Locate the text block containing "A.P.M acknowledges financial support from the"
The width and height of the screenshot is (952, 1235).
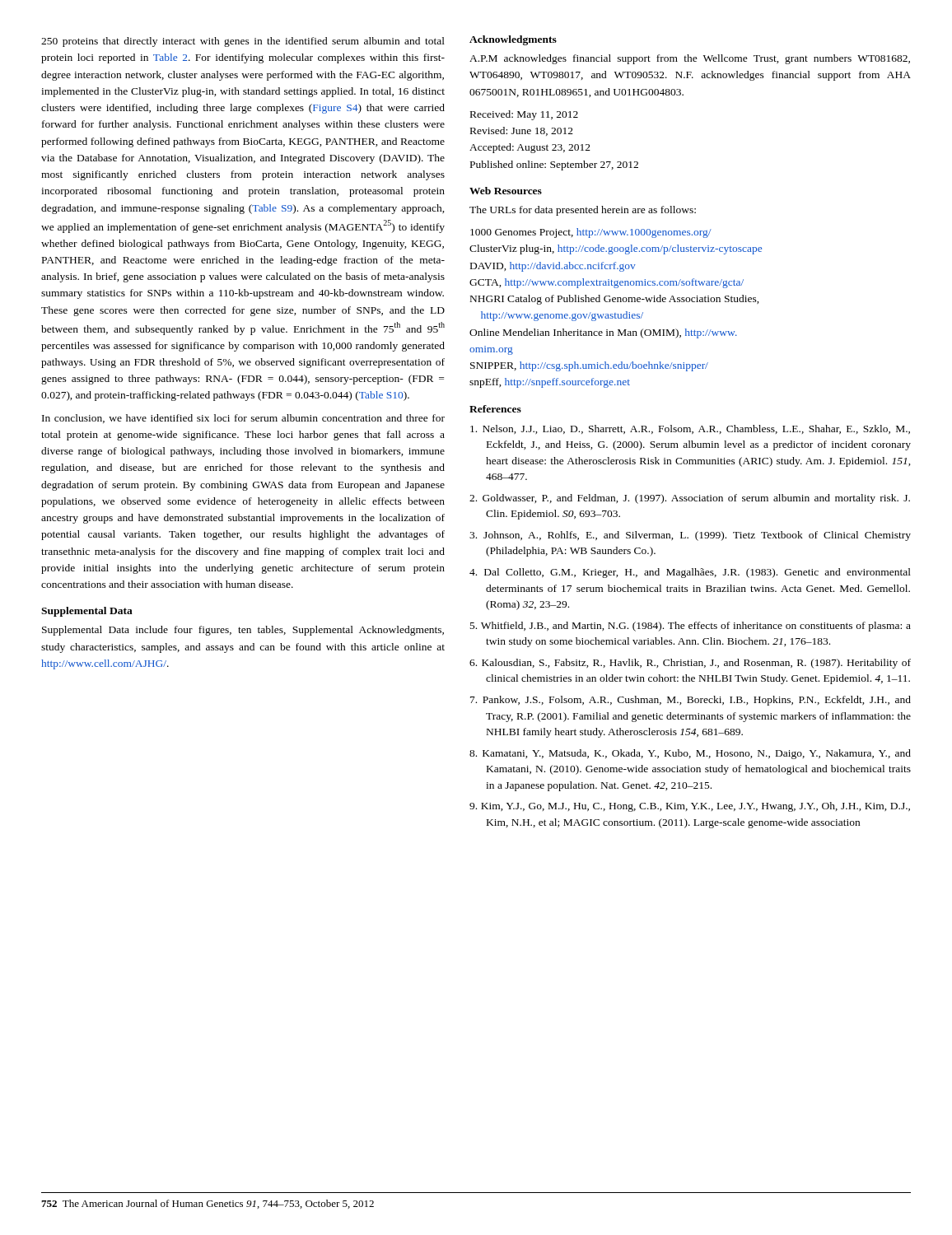[x=690, y=59]
